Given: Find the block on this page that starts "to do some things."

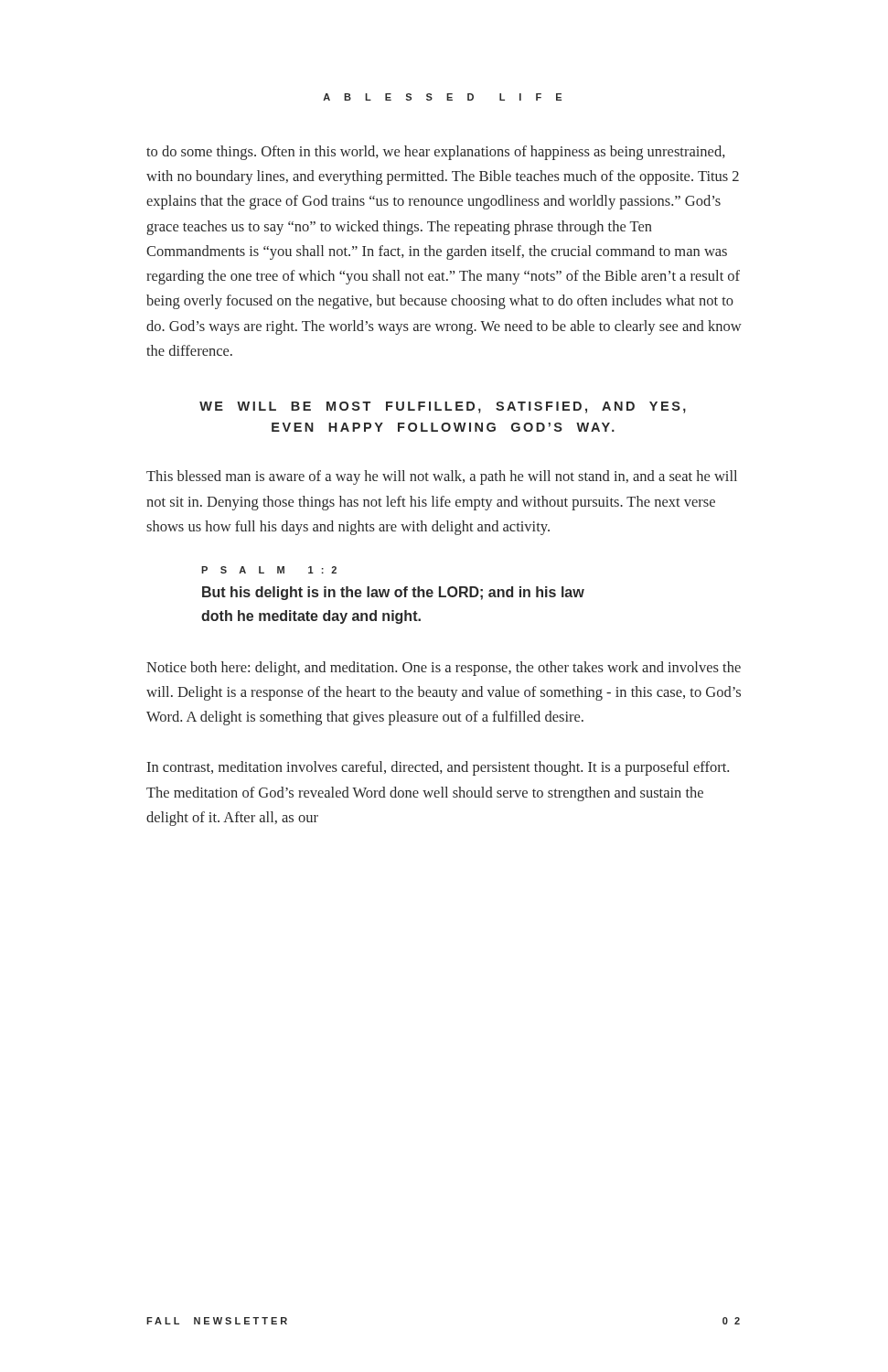Looking at the screenshot, I should tap(444, 251).
